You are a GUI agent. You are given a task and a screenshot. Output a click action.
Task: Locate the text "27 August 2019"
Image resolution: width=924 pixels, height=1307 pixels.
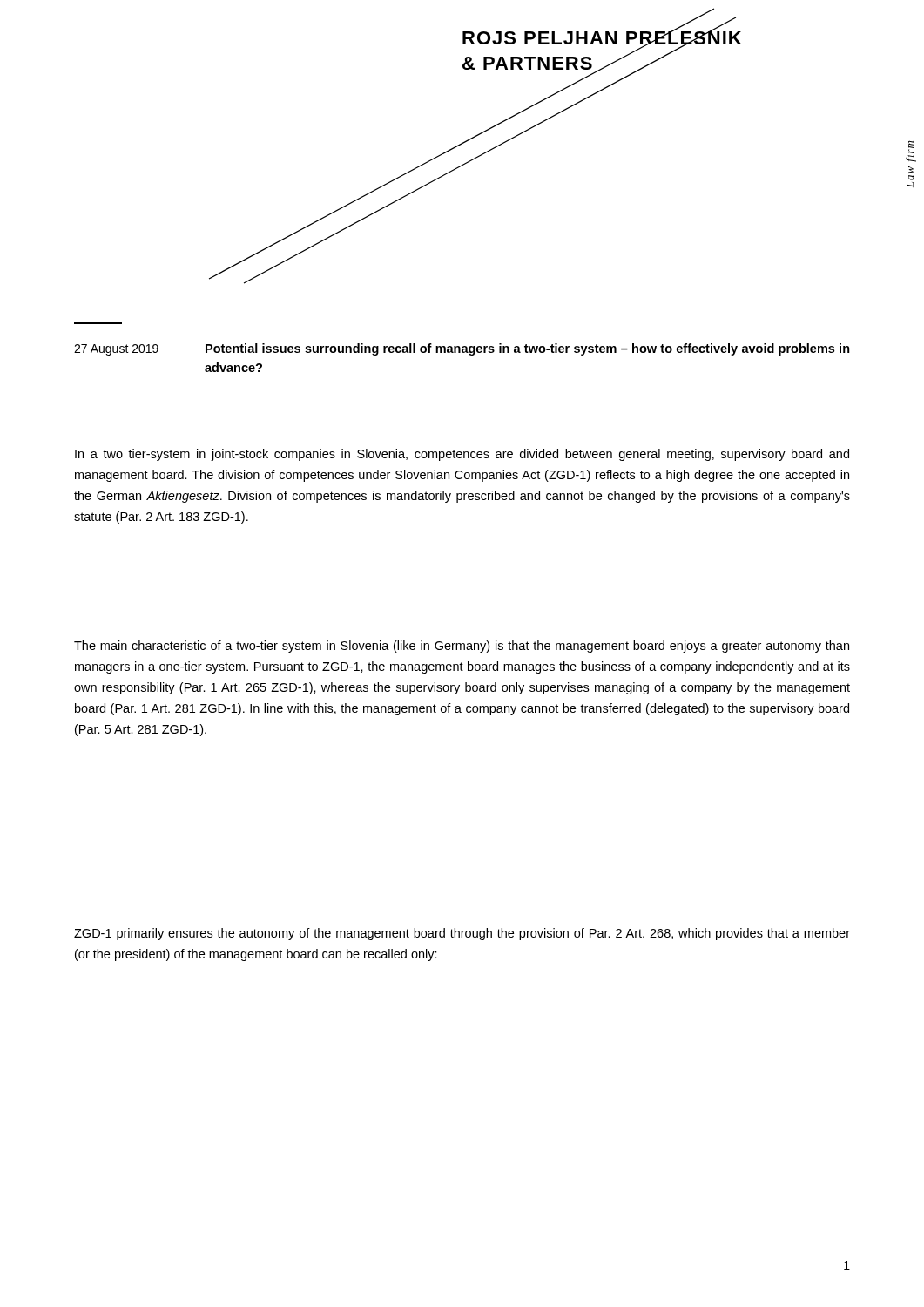[116, 349]
